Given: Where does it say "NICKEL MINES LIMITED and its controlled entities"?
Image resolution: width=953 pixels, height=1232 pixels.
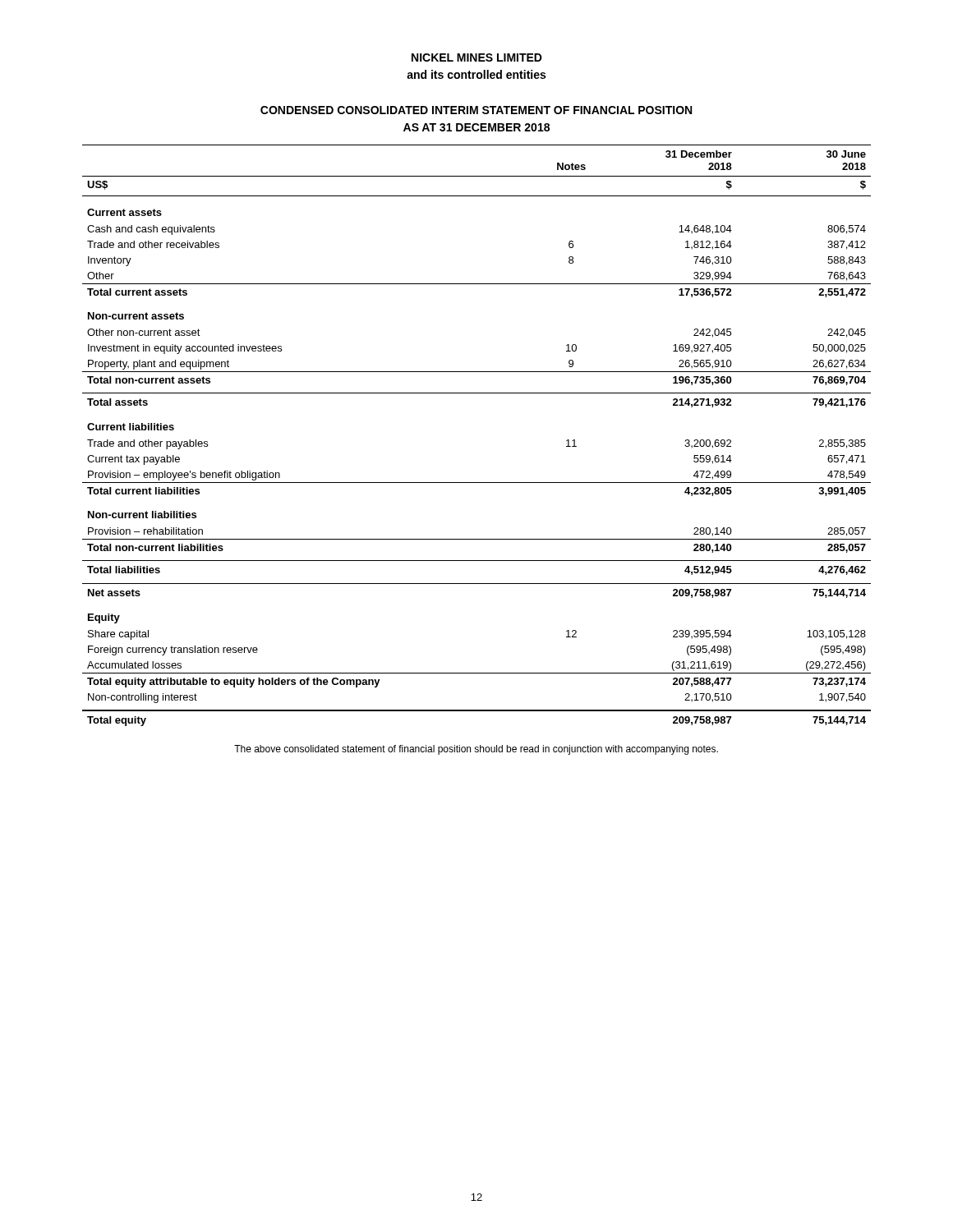Looking at the screenshot, I should pyautogui.click(x=476, y=66).
